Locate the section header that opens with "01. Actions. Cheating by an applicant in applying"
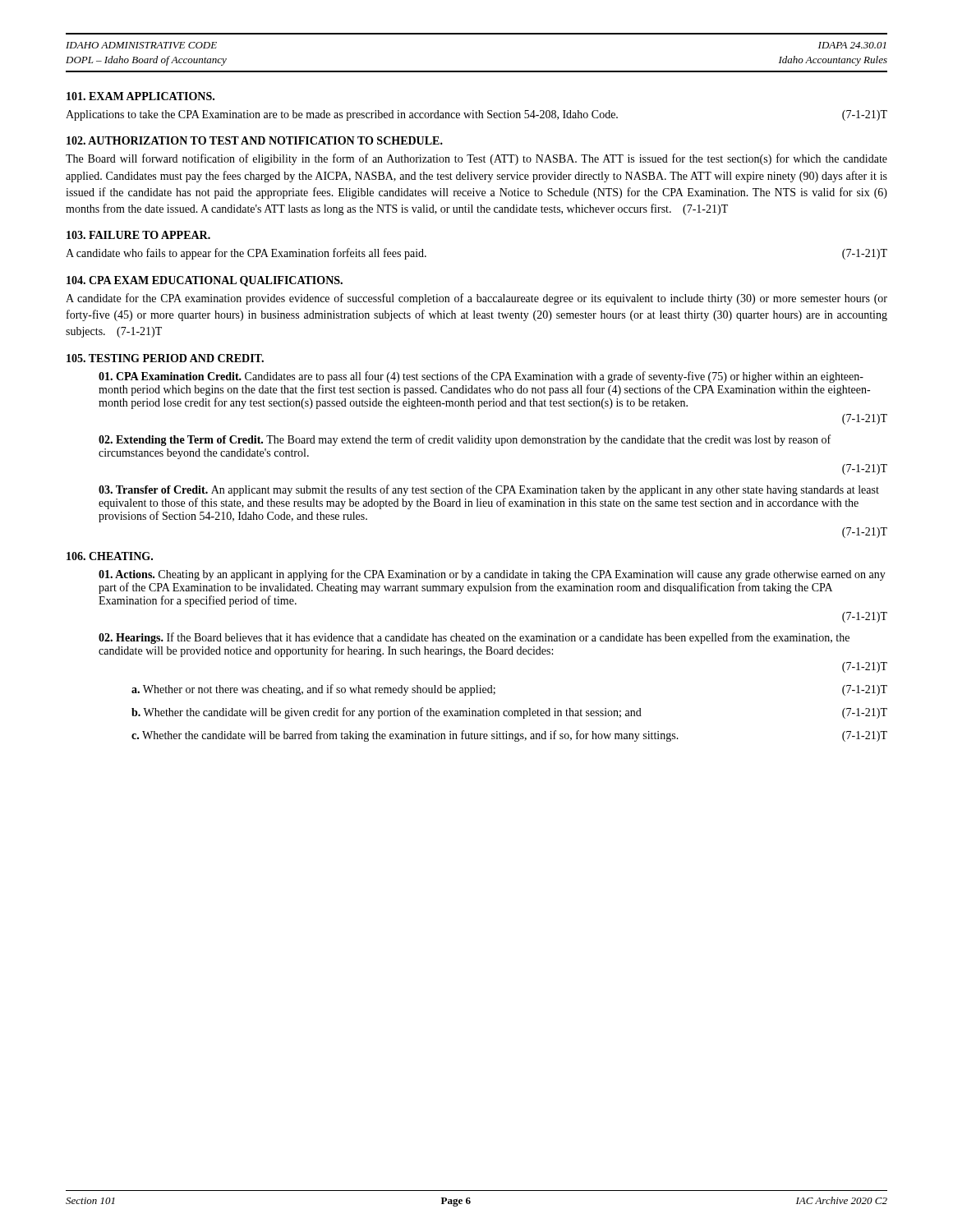 point(492,587)
